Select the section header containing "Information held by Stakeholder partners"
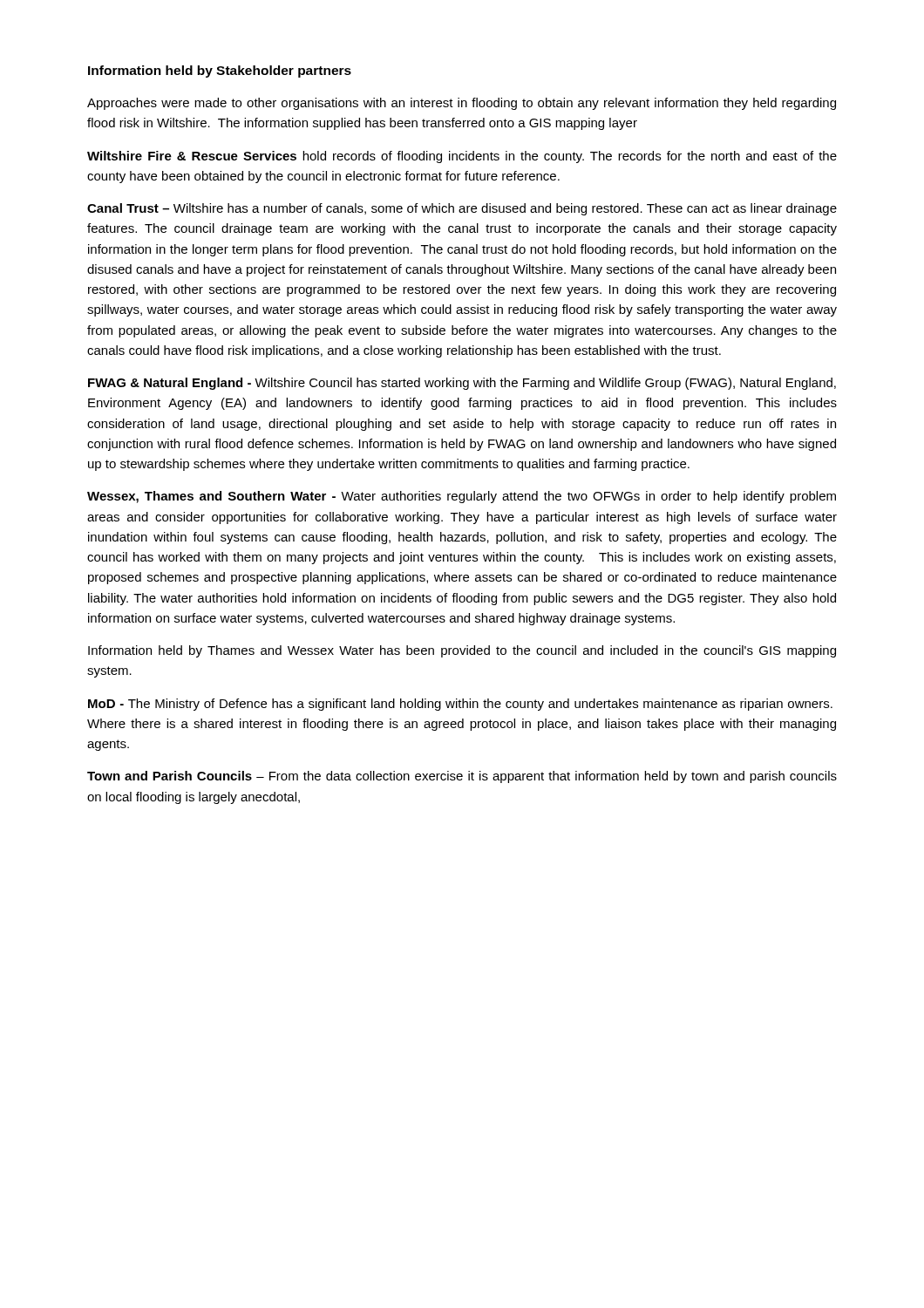 tap(219, 70)
